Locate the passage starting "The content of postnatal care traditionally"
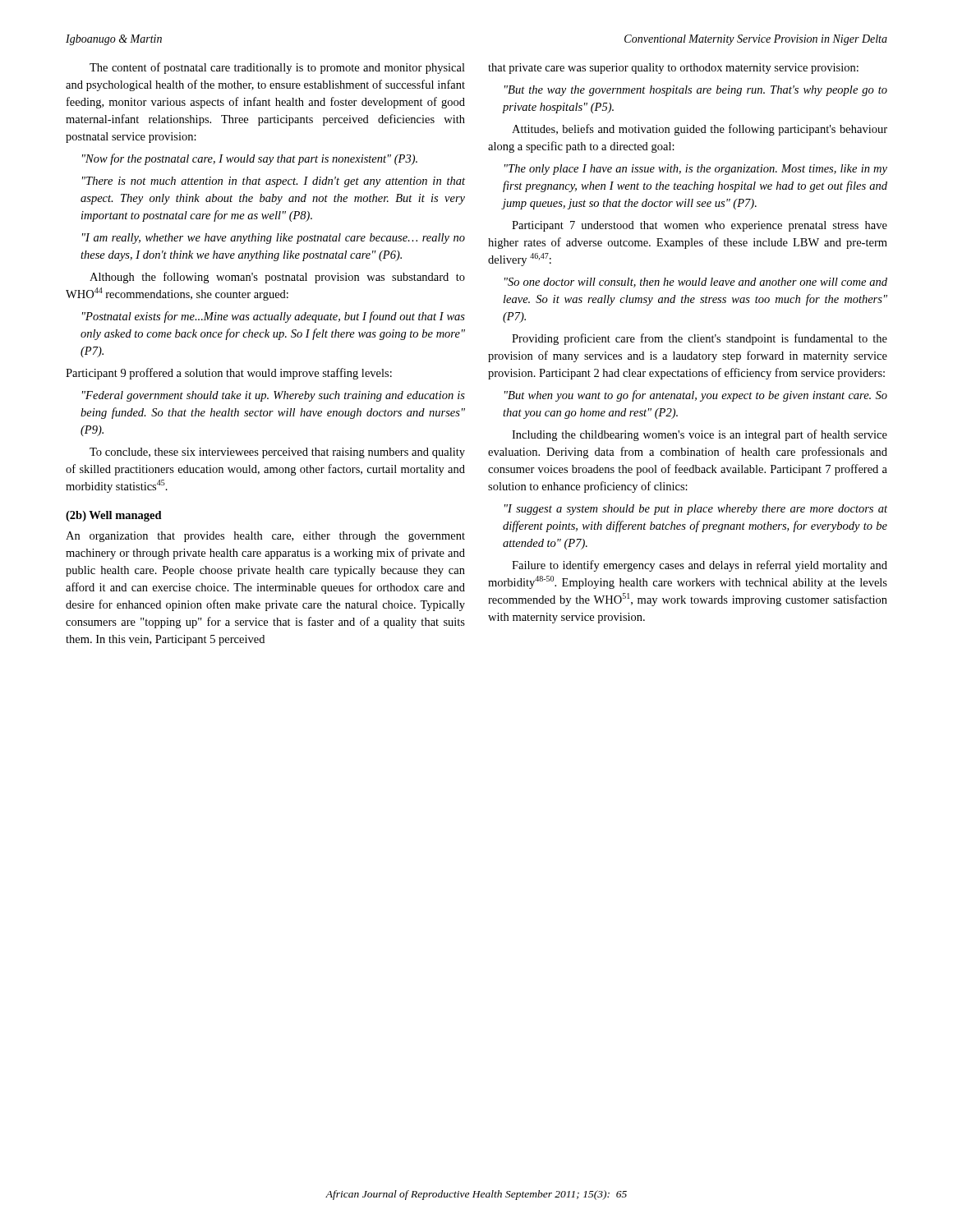The width and height of the screenshot is (953, 1232). click(265, 102)
